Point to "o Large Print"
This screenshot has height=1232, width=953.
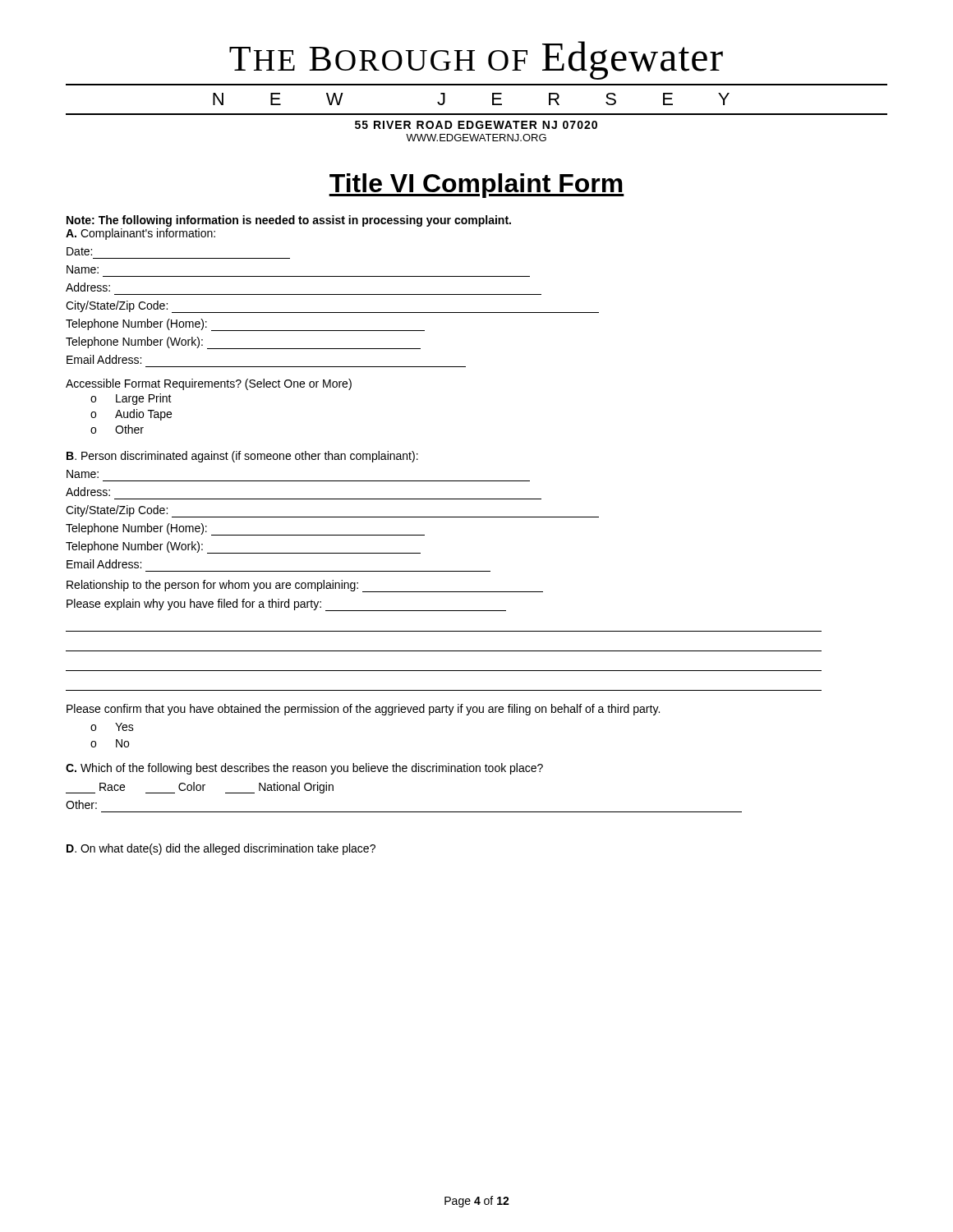(131, 398)
